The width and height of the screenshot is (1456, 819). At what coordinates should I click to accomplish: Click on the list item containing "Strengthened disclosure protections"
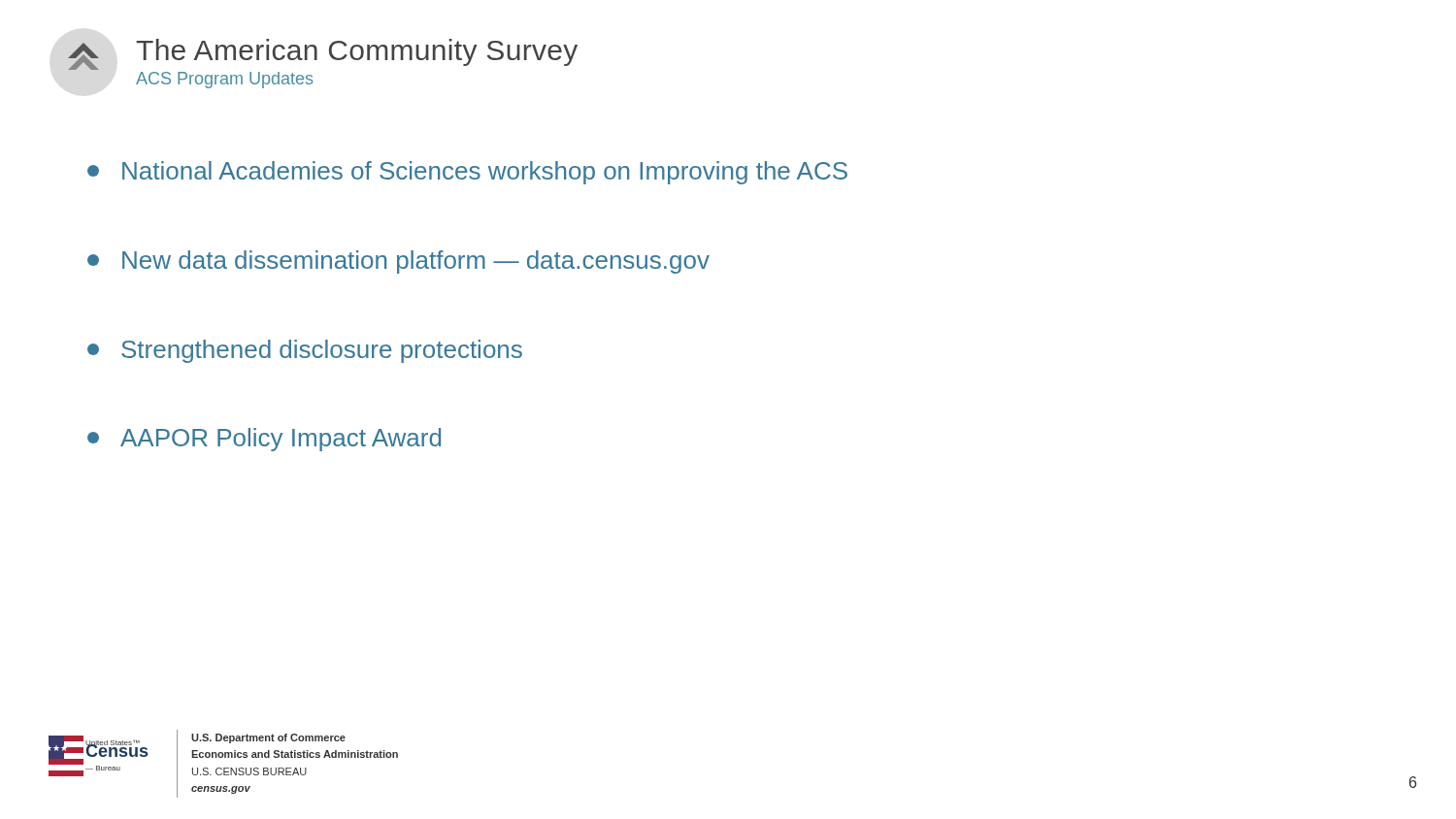click(x=305, y=350)
